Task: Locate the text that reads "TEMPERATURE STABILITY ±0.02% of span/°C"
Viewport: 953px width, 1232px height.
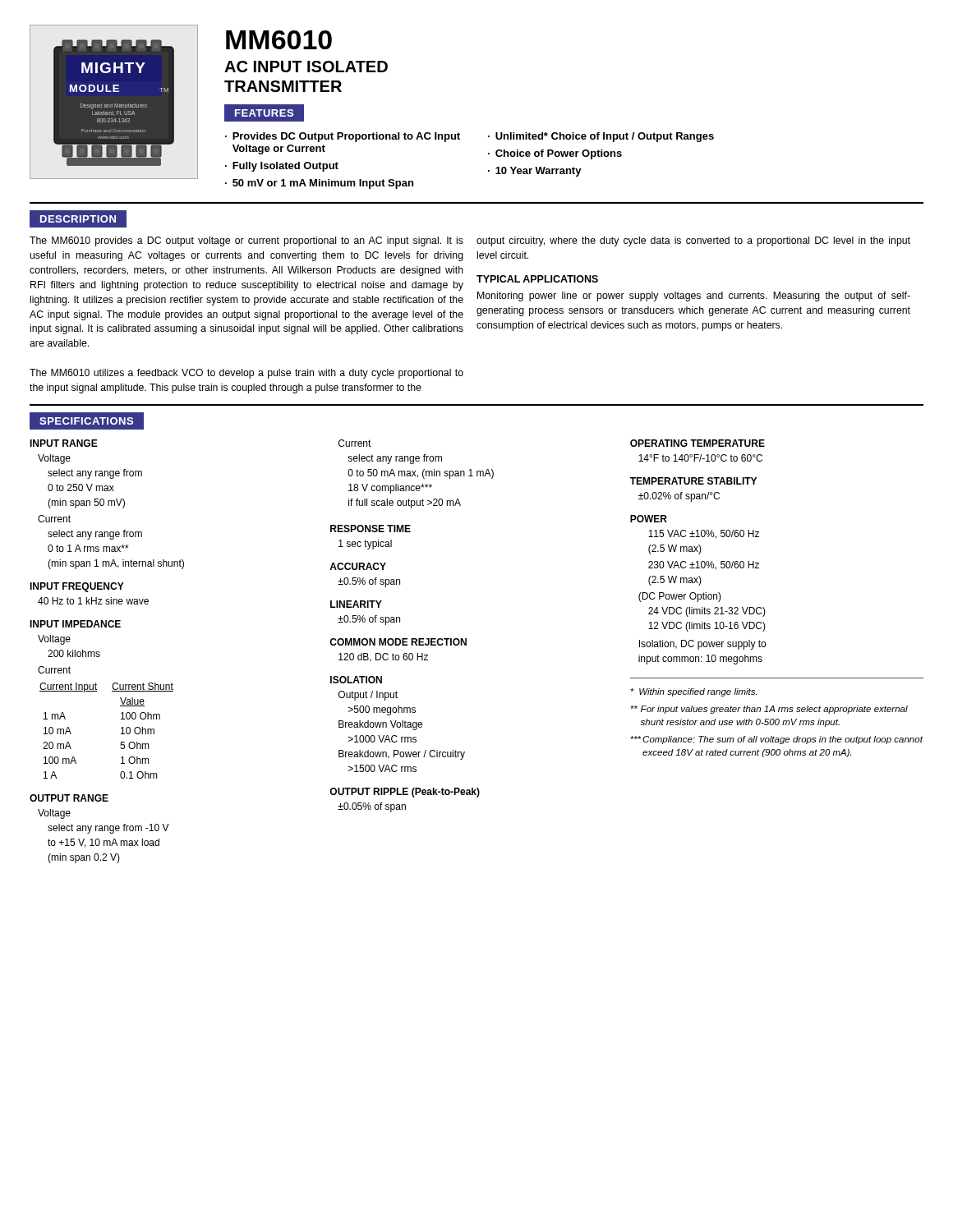Action: 693,481
